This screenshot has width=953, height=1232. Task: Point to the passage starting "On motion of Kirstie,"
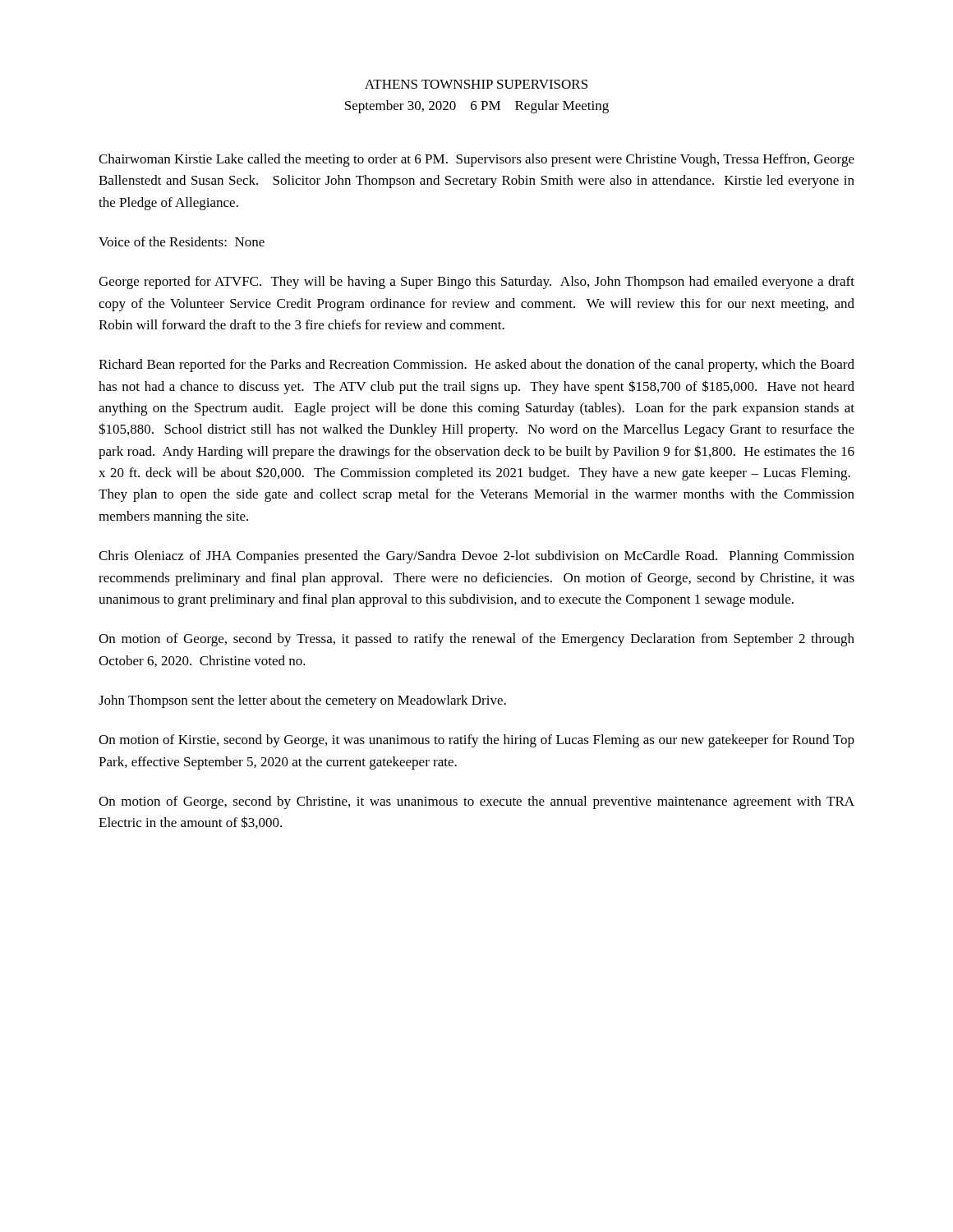pyautogui.click(x=476, y=751)
